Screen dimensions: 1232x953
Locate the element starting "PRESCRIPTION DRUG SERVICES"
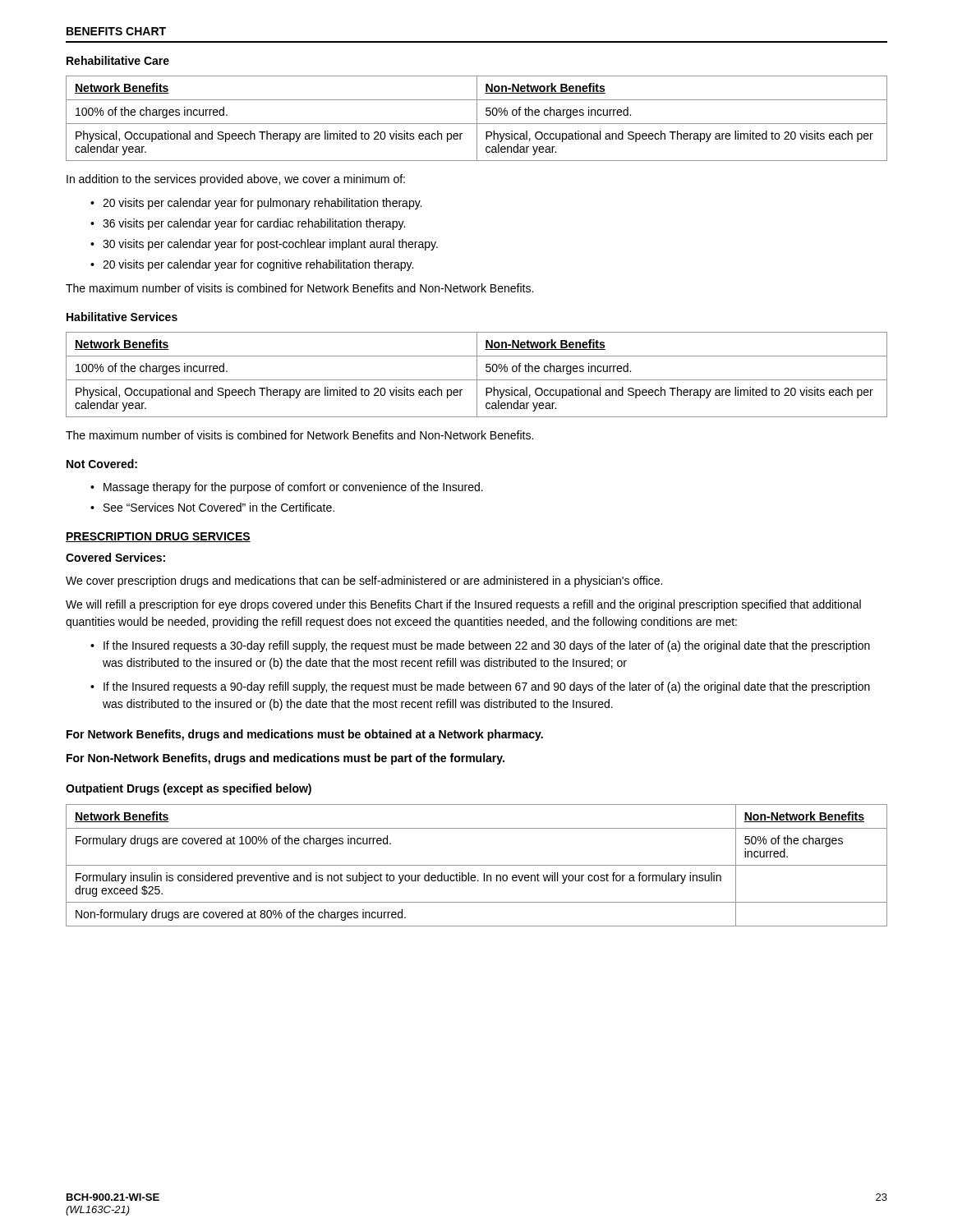tap(158, 536)
